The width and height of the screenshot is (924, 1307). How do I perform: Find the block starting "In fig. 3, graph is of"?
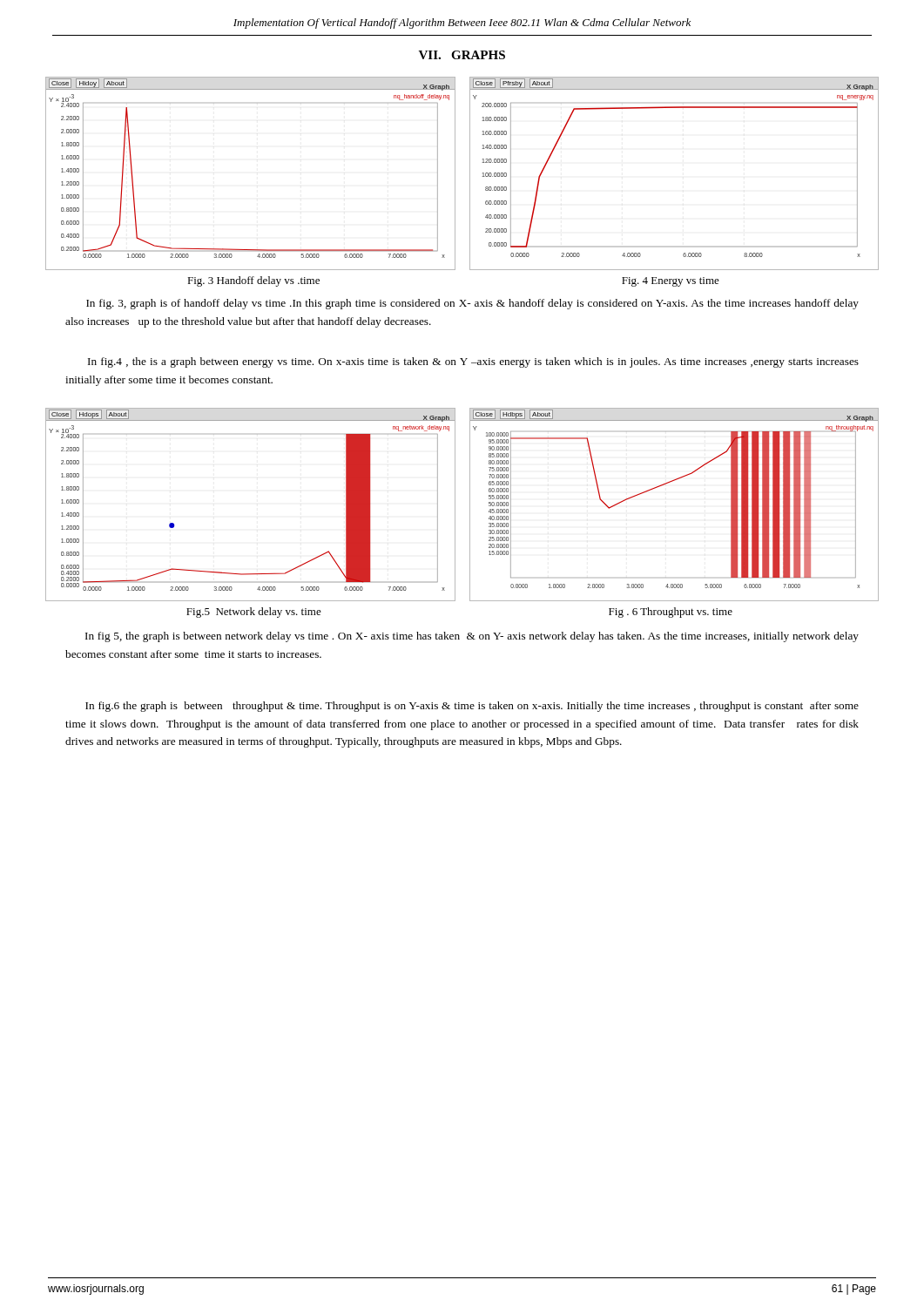(462, 312)
